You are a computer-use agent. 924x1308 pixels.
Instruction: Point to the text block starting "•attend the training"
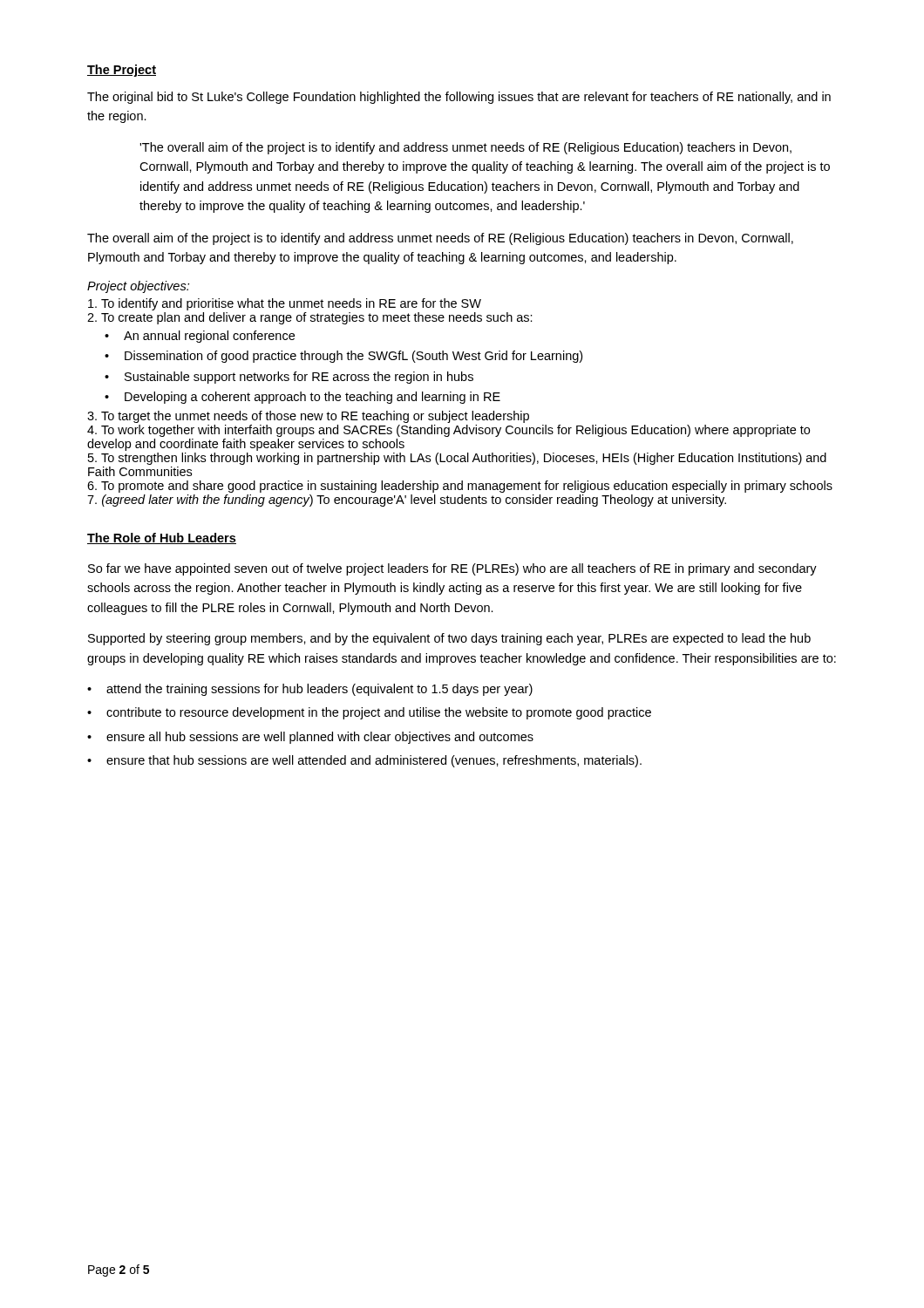[462, 689]
